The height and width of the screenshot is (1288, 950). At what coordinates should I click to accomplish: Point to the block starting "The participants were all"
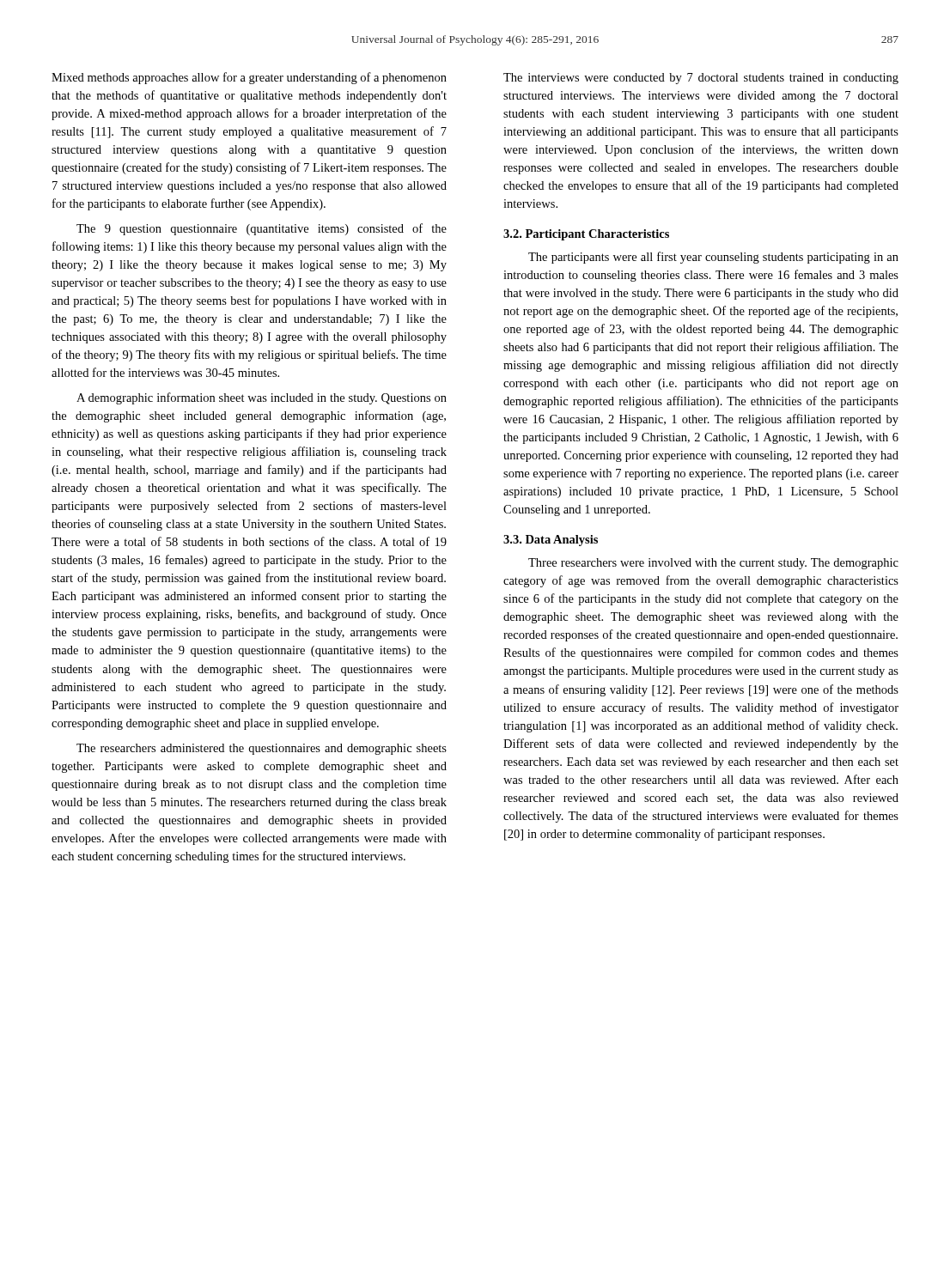tap(701, 384)
